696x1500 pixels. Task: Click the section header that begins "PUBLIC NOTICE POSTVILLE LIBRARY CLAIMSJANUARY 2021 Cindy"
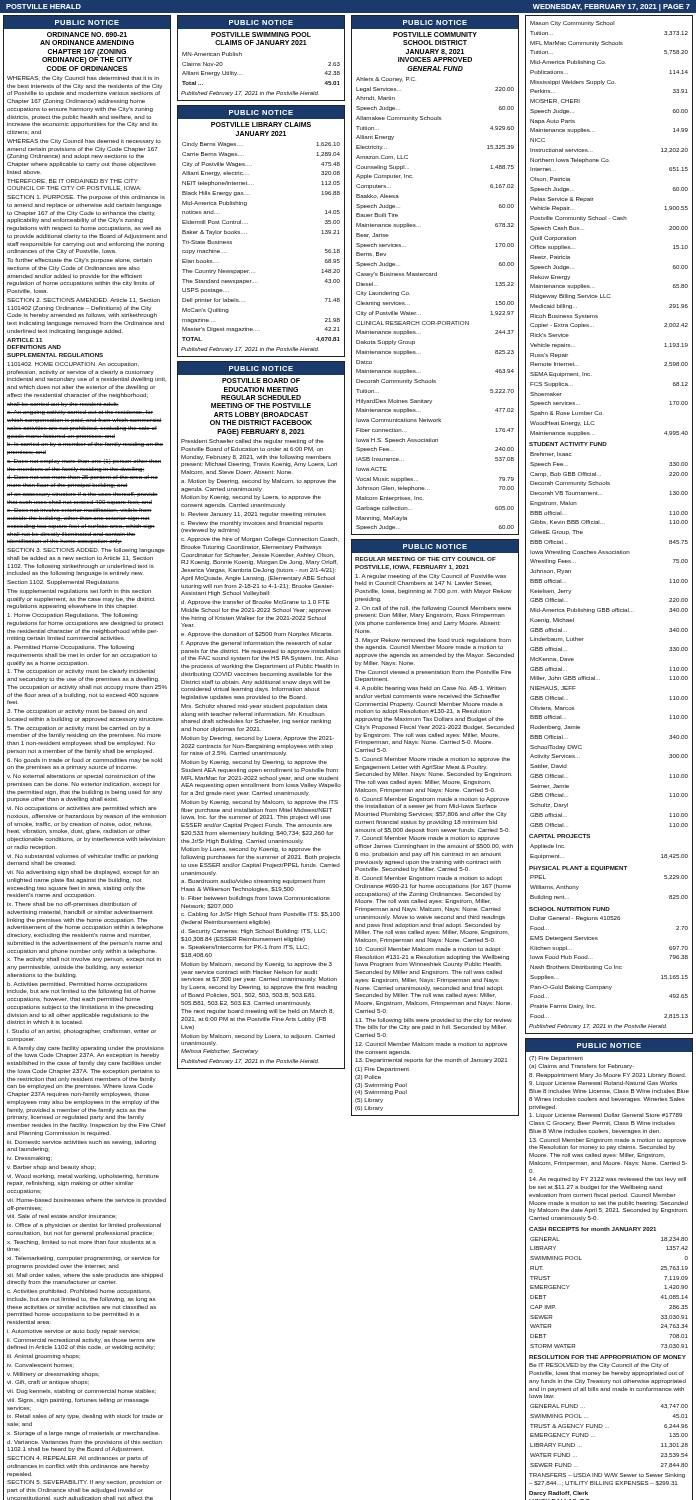(261, 230)
